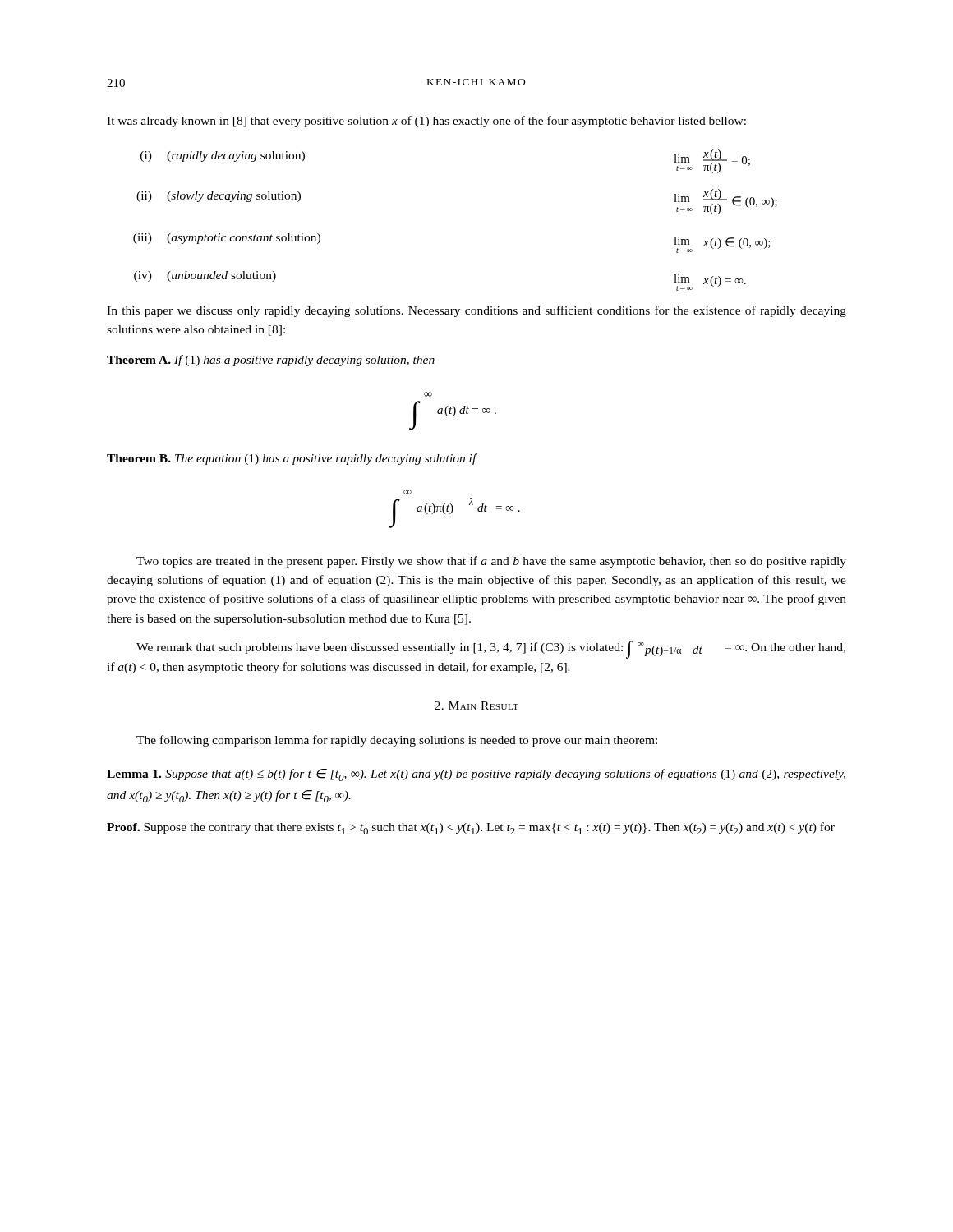
Task: Point to the passage starting "It was already known in [8]"
Action: pyautogui.click(x=427, y=120)
